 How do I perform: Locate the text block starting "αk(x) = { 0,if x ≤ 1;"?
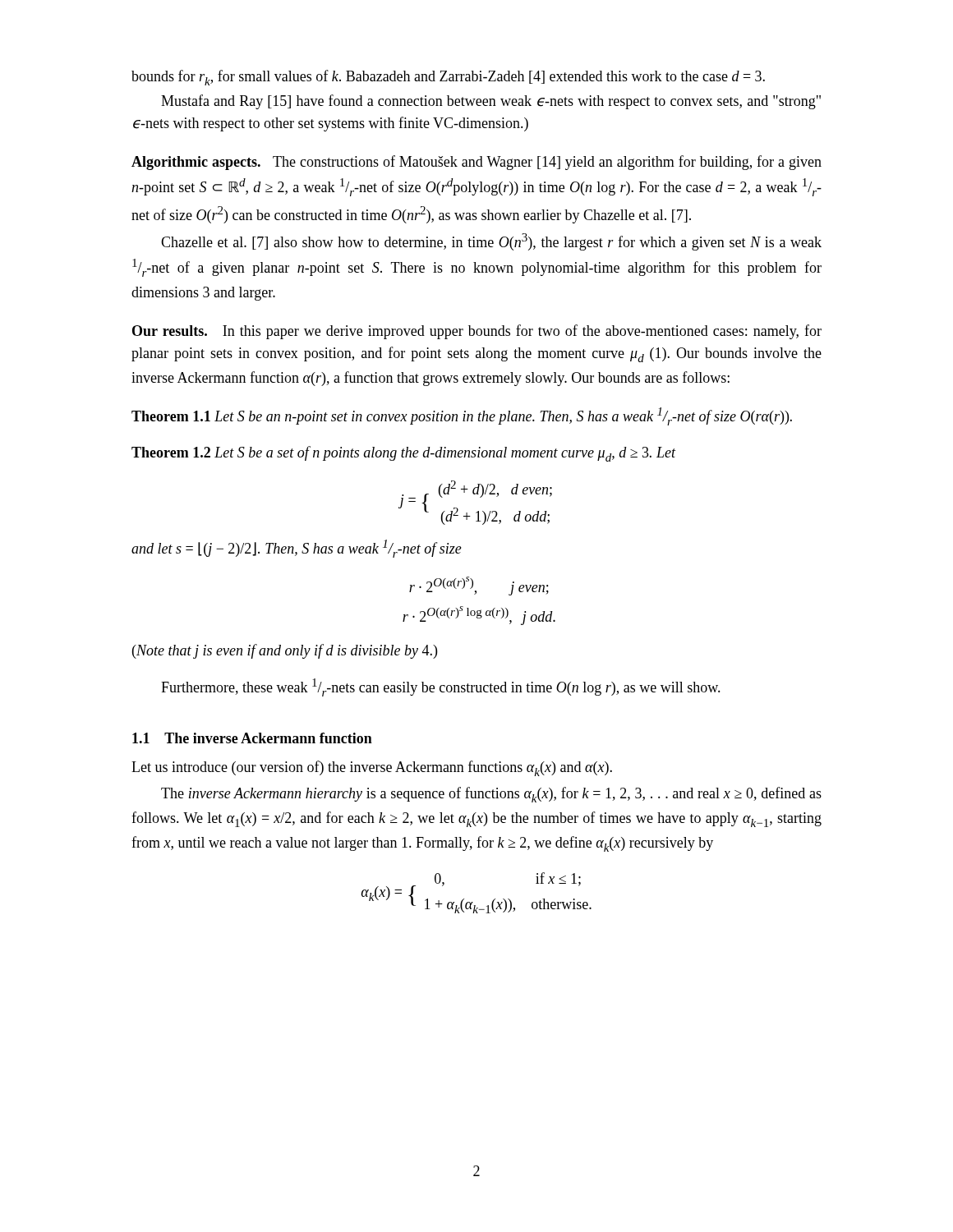coord(476,893)
